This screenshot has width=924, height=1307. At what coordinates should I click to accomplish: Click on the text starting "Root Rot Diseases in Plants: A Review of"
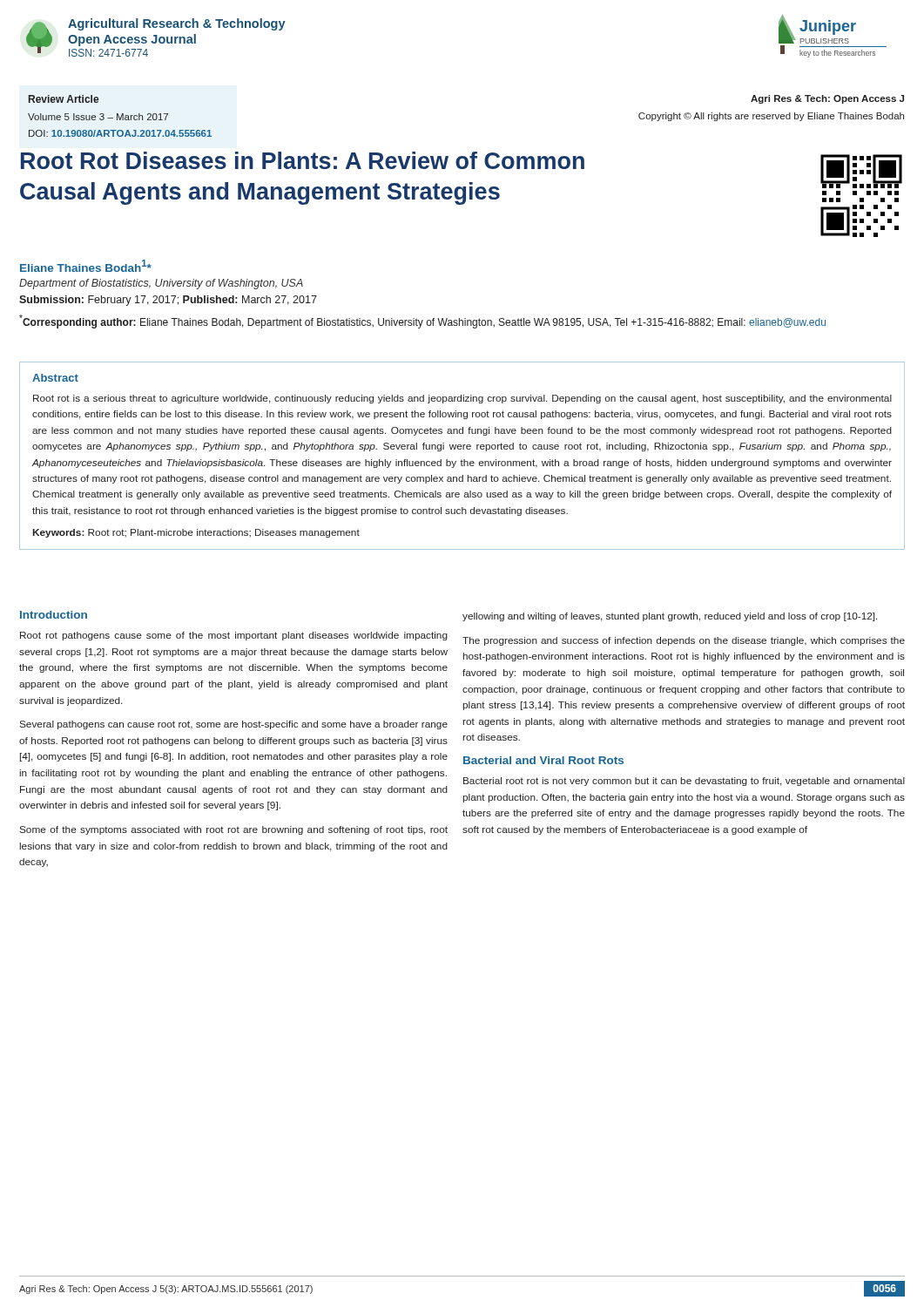coord(415,177)
